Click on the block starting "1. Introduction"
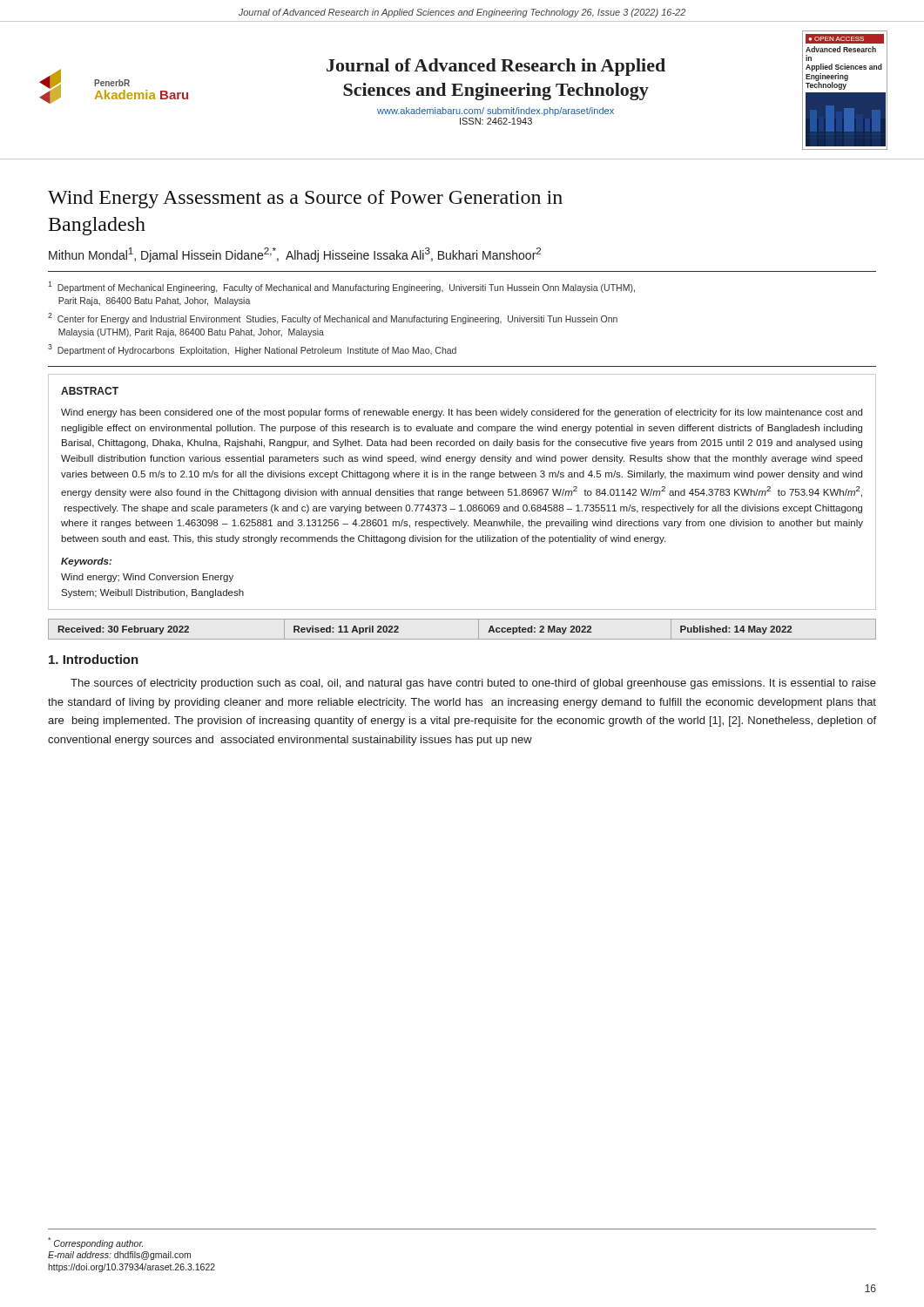Viewport: 924px width, 1307px height. coord(93,660)
